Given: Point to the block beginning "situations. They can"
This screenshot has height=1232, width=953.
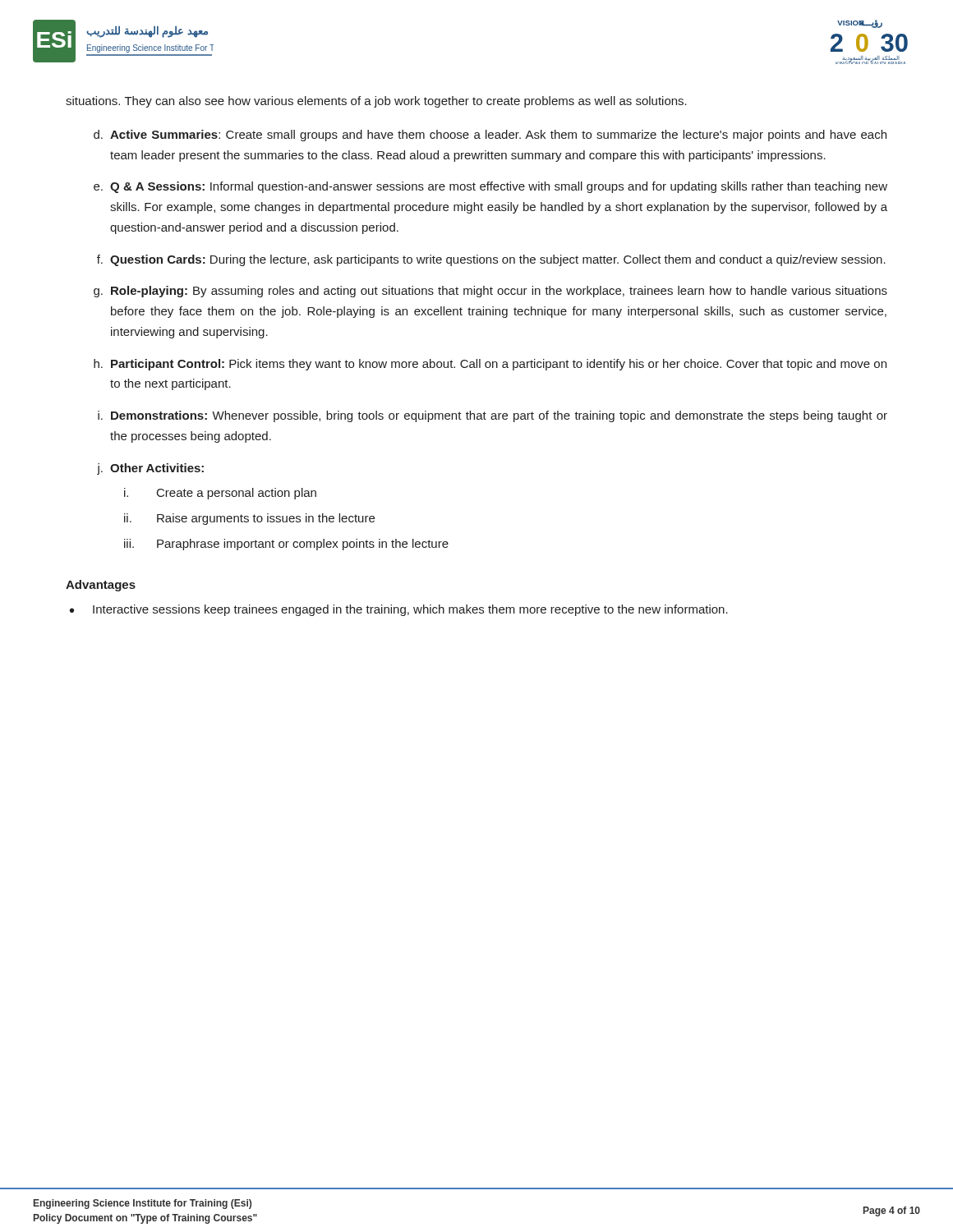Looking at the screenshot, I should [x=377, y=101].
